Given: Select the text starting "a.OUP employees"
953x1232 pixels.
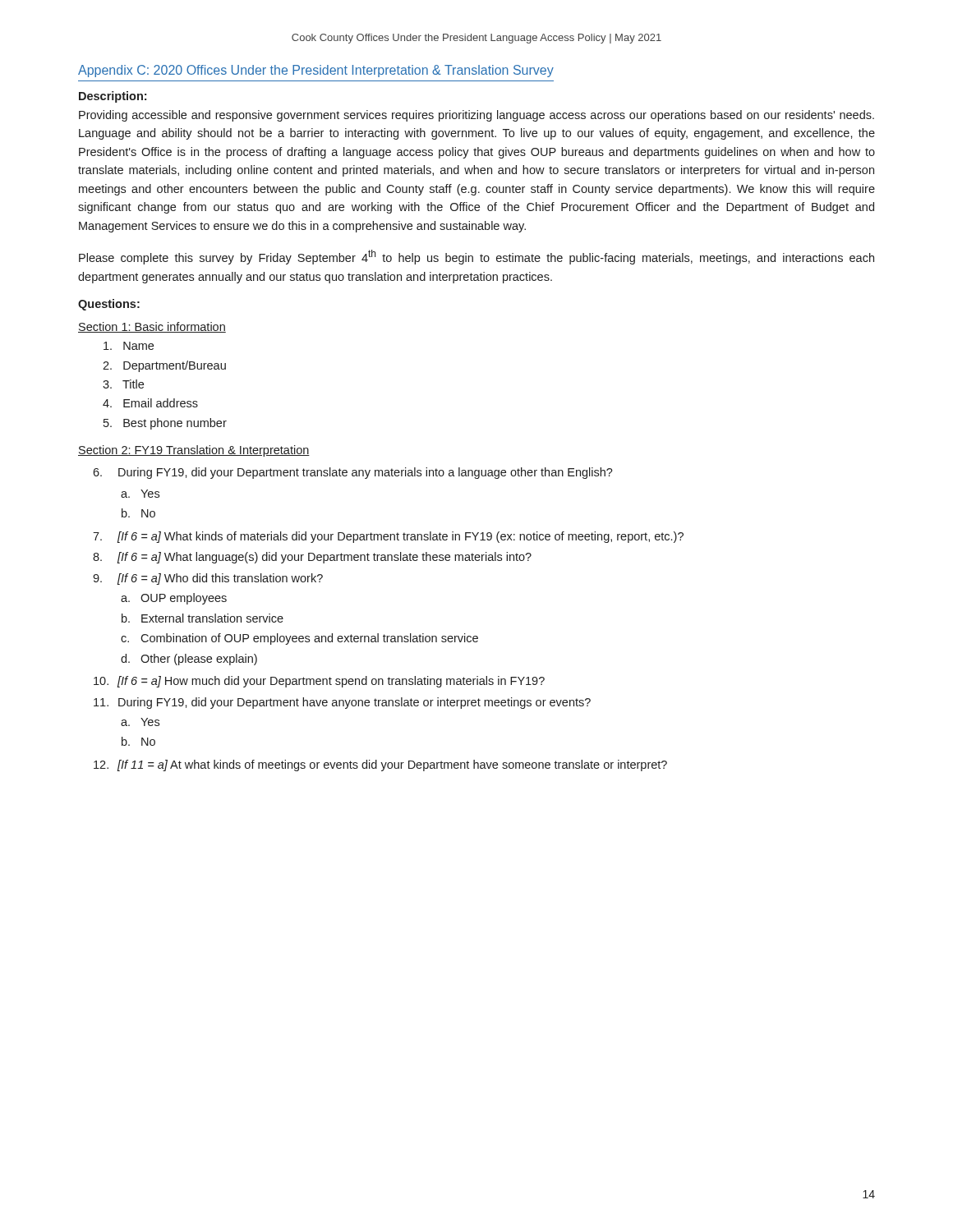Looking at the screenshot, I should pyautogui.click(x=174, y=598).
